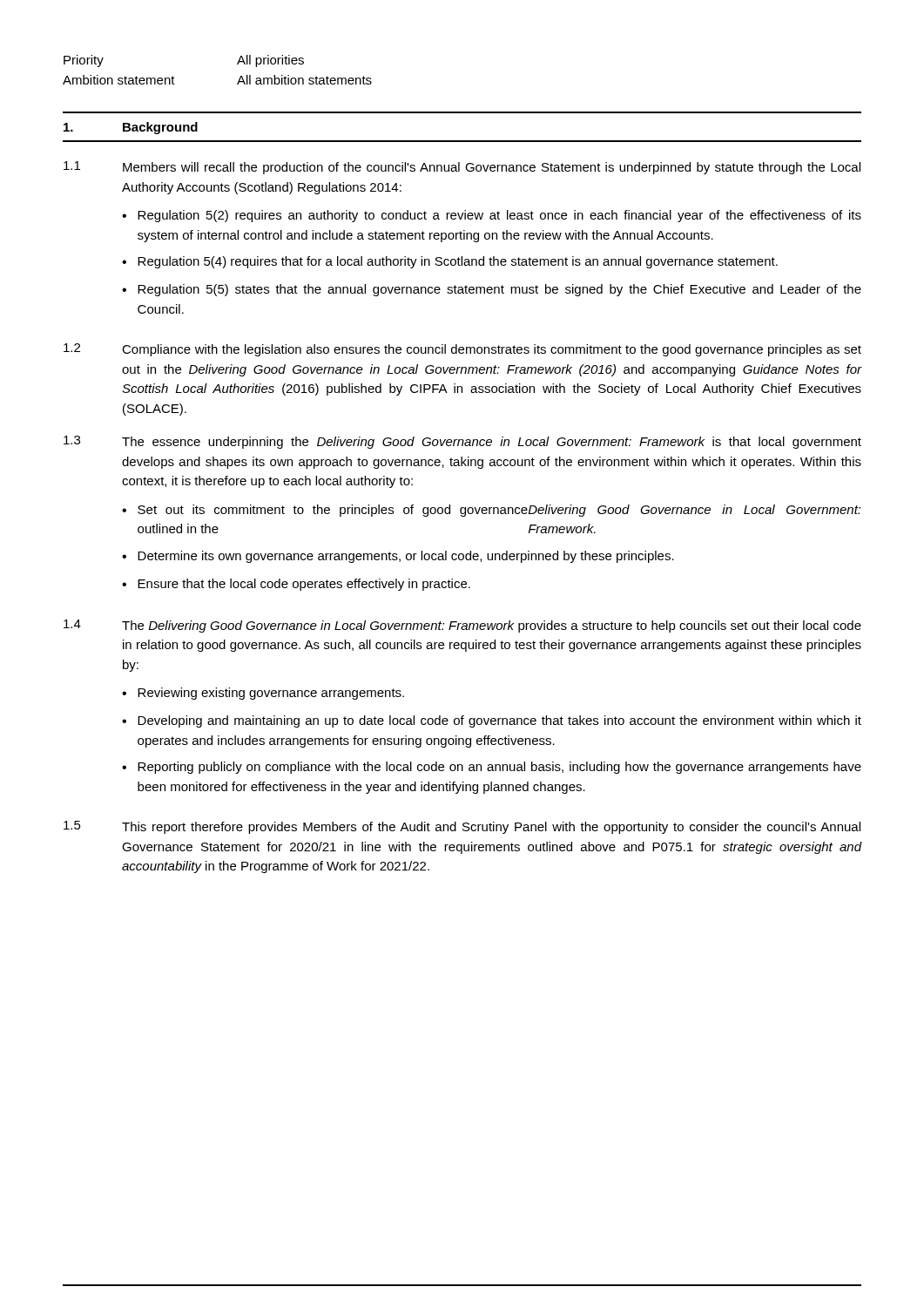Screen dimensions: 1307x924
Task: Point to "1. Background"
Action: coord(130,127)
